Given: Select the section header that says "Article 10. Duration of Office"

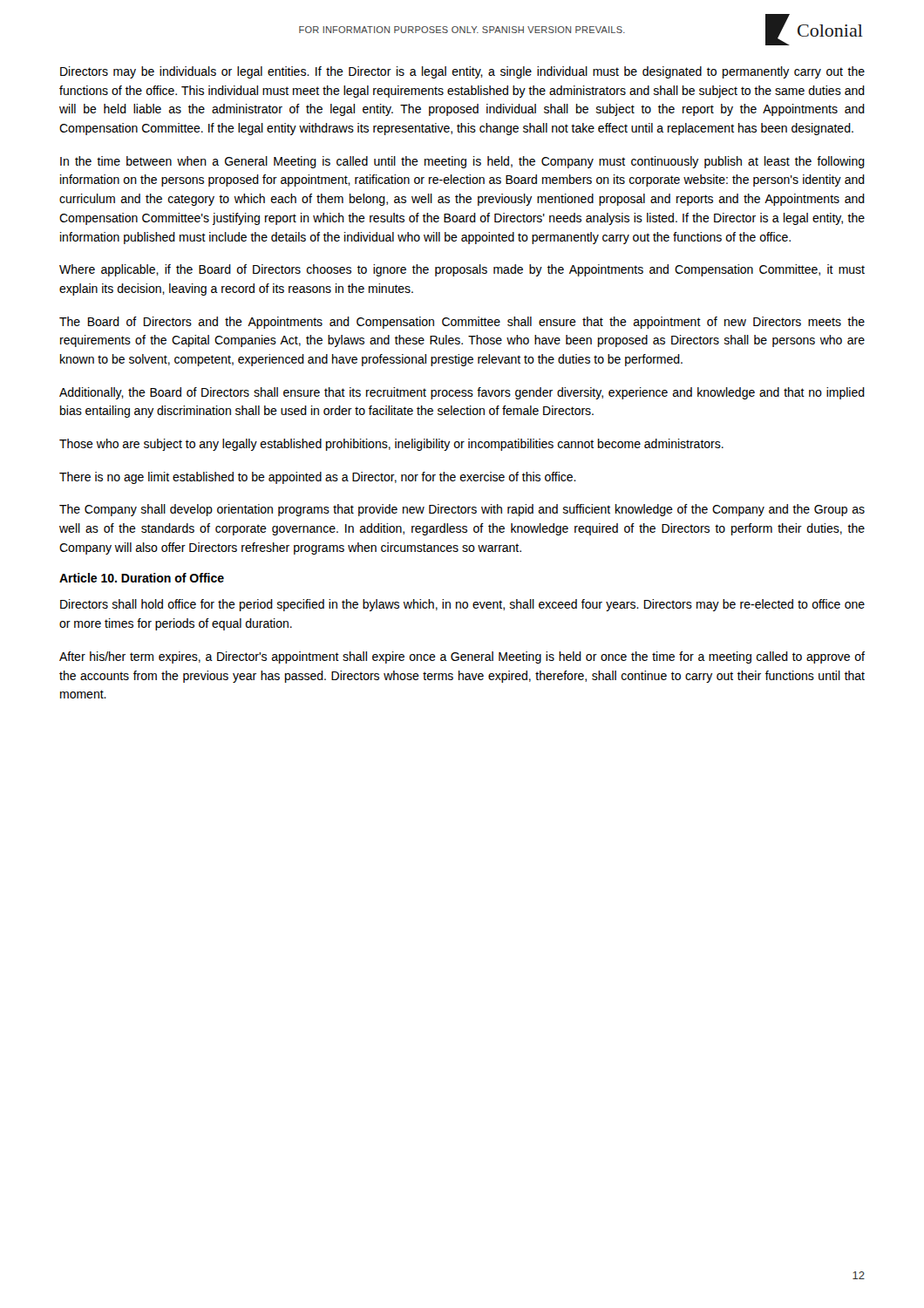Looking at the screenshot, I should pyautogui.click(x=142, y=579).
